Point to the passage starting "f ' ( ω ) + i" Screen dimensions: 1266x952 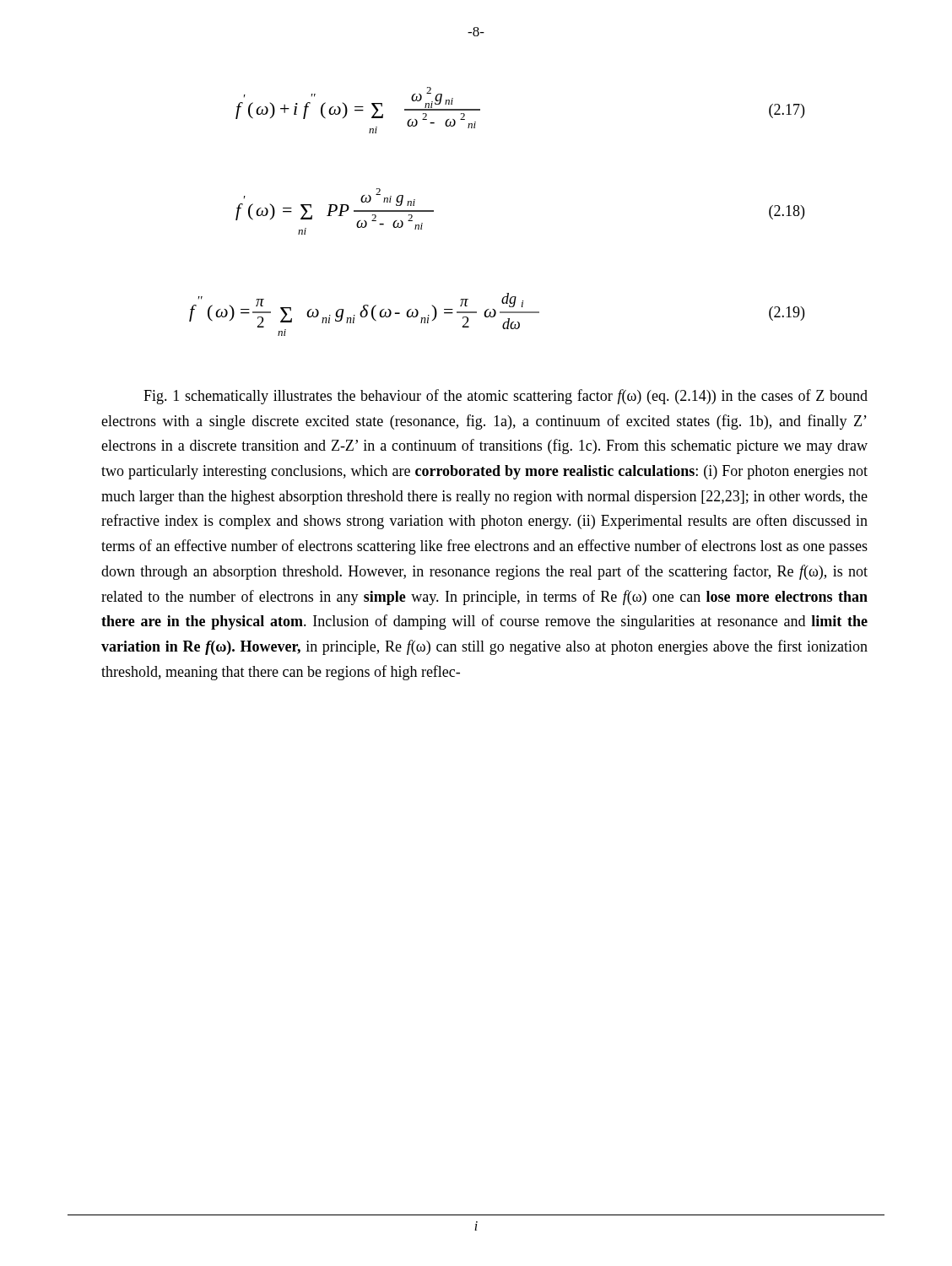click(476, 110)
